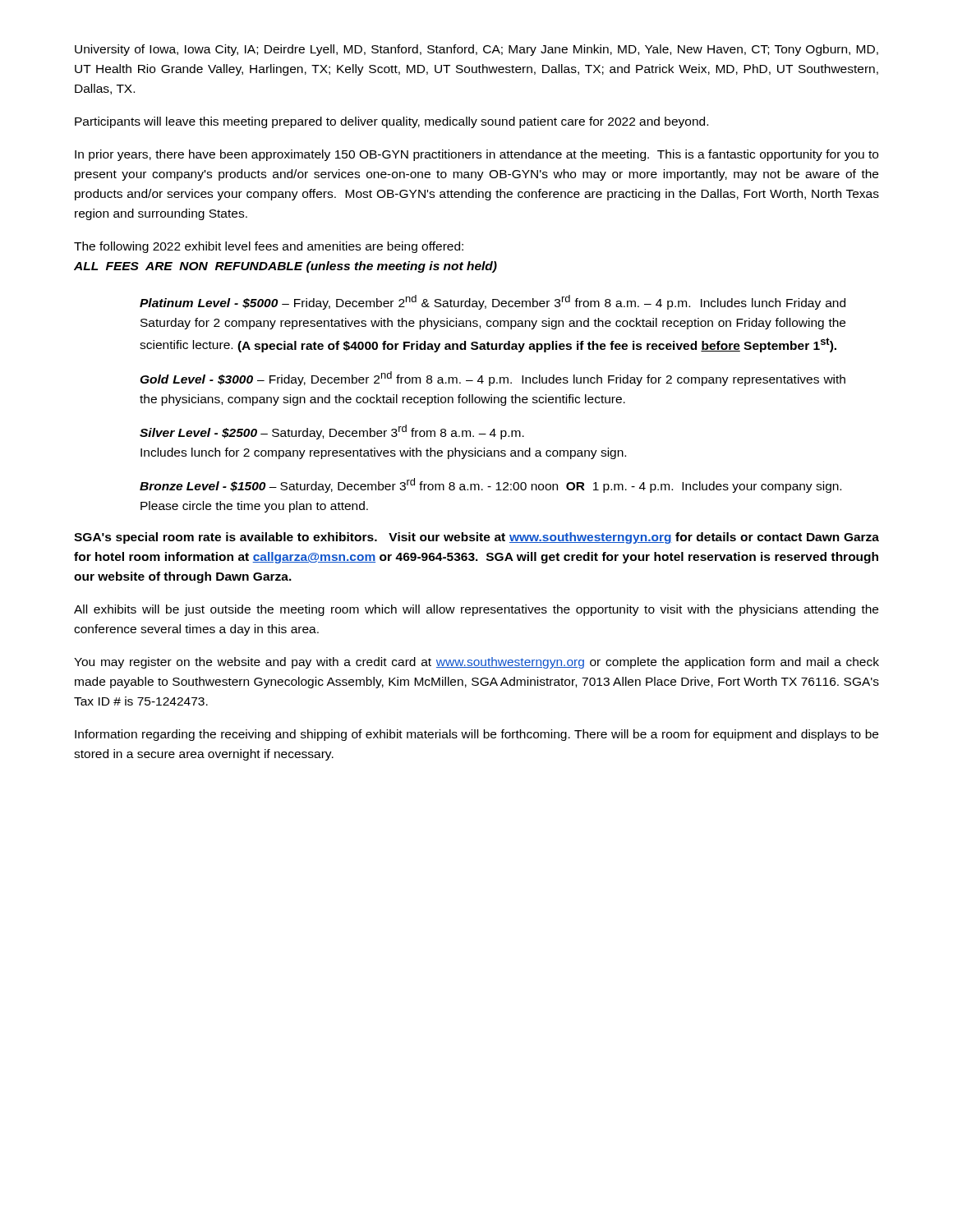This screenshot has width=953, height=1232.
Task: Find the block on this page that starts "You may register on the website"
Action: point(476,682)
